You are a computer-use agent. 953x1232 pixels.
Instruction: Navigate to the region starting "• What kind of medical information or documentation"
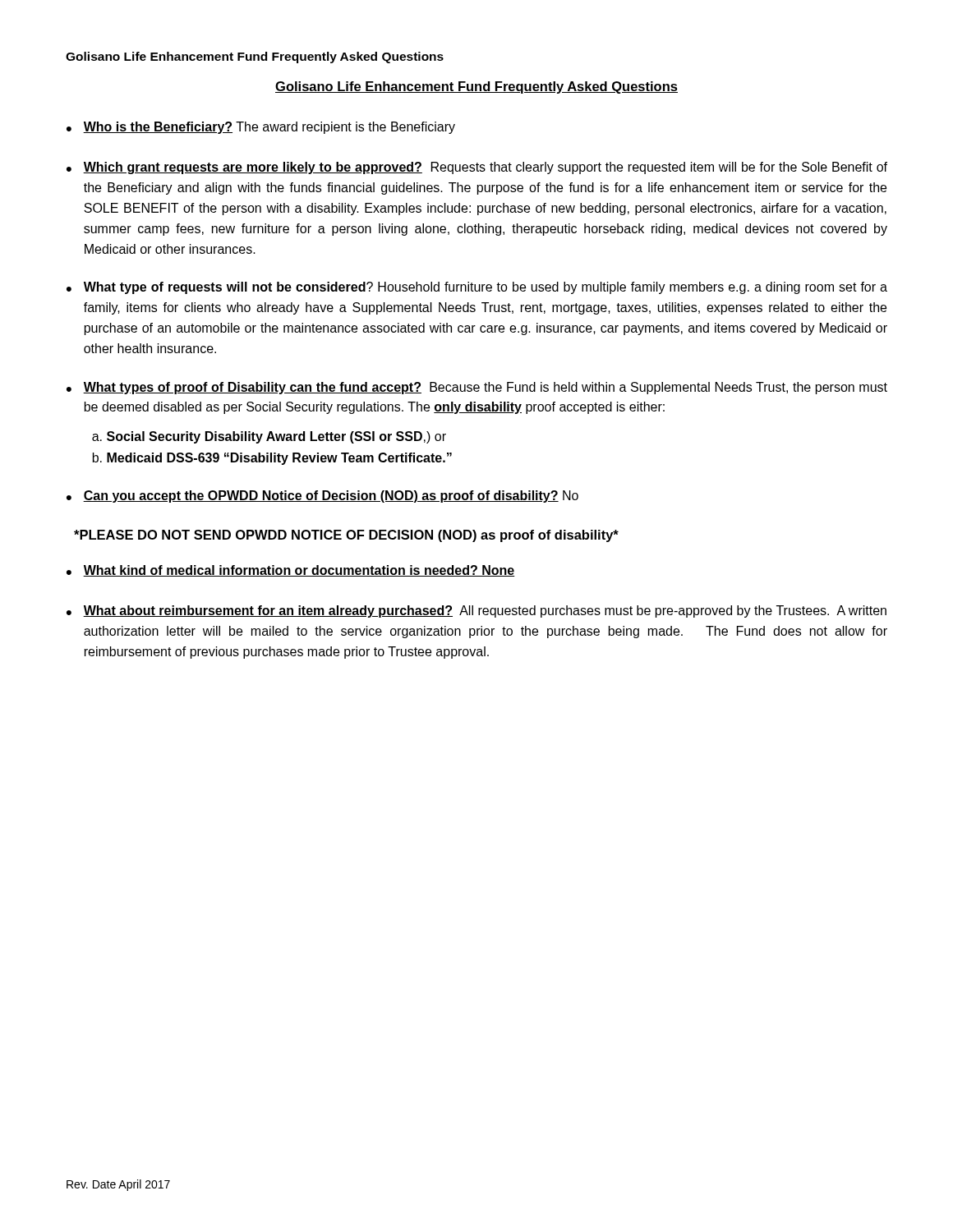pos(476,572)
